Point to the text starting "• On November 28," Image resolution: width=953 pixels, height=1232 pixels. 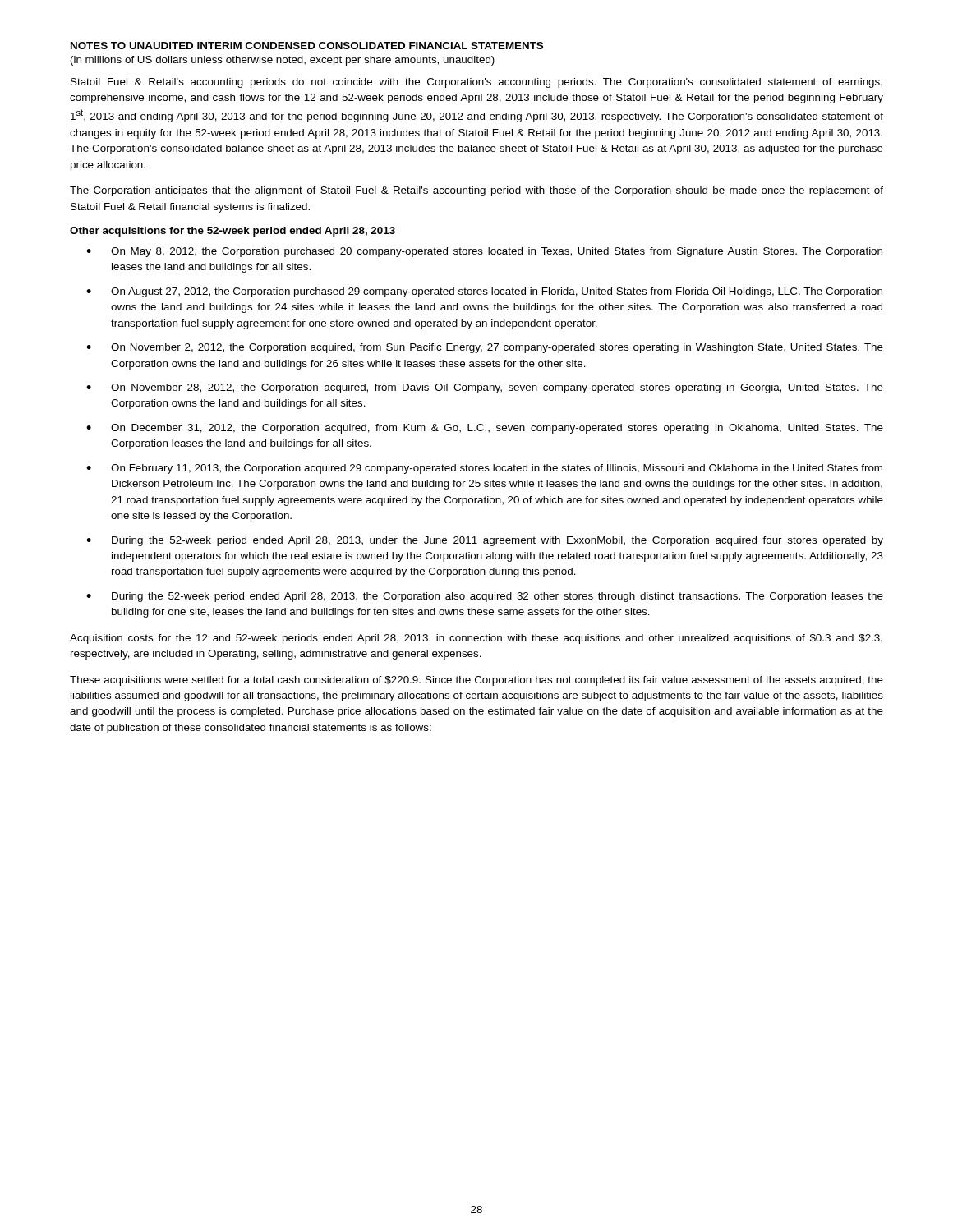[476, 395]
